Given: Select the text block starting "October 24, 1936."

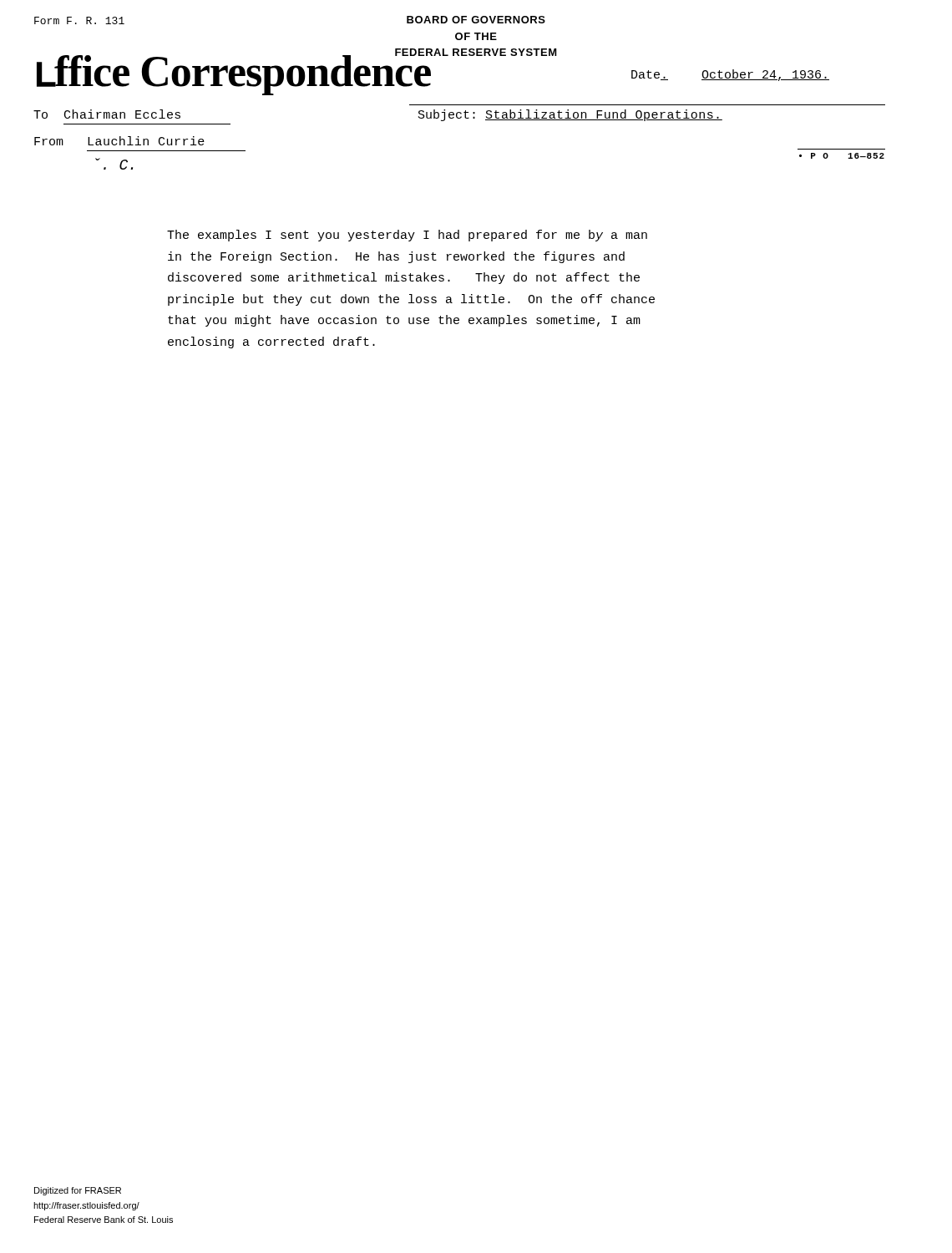Looking at the screenshot, I should click(765, 76).
